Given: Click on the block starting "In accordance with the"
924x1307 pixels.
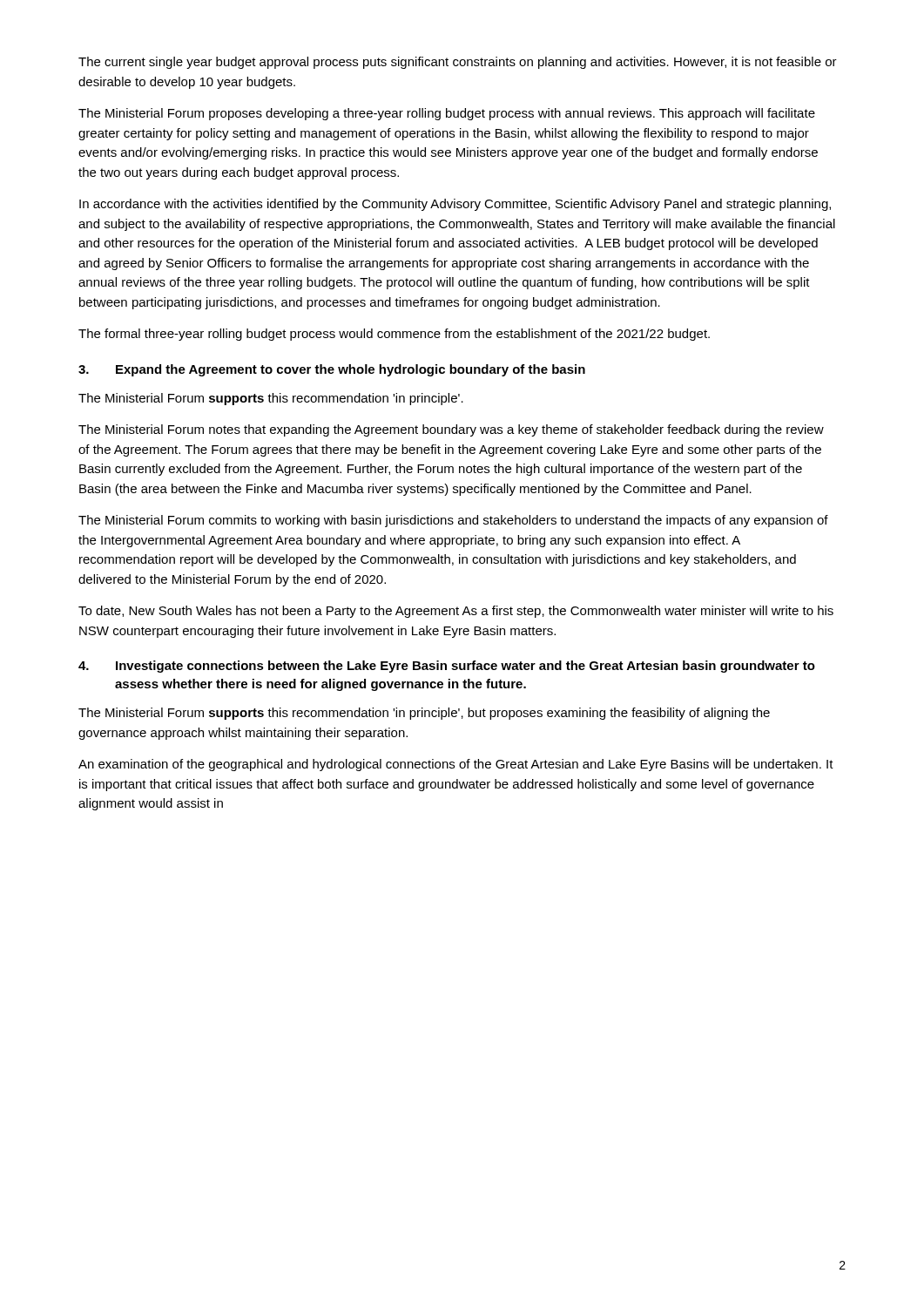Looking at the screenshot, I should (458, 253).
